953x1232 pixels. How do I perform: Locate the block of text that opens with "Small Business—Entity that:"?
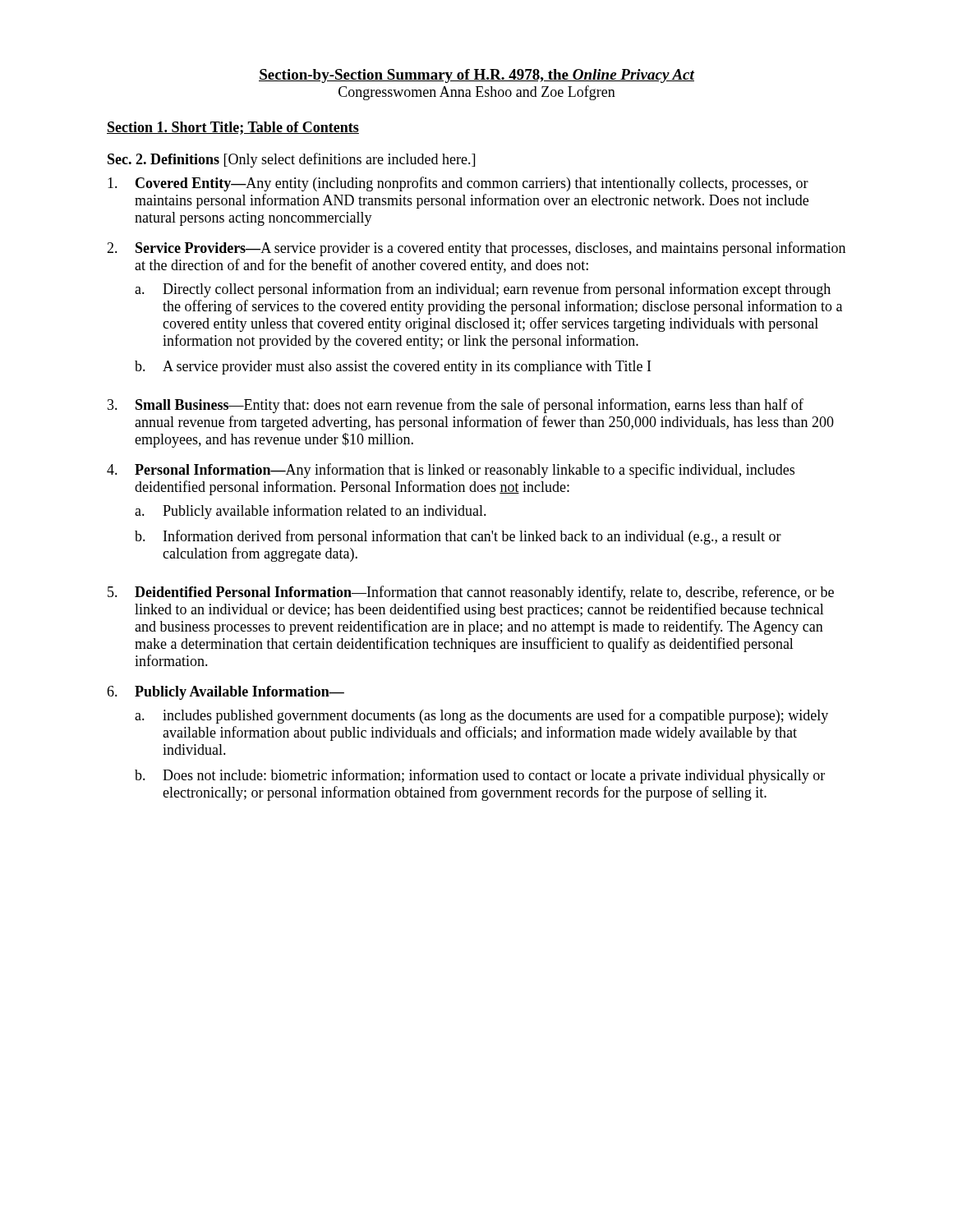coord(490,423)
